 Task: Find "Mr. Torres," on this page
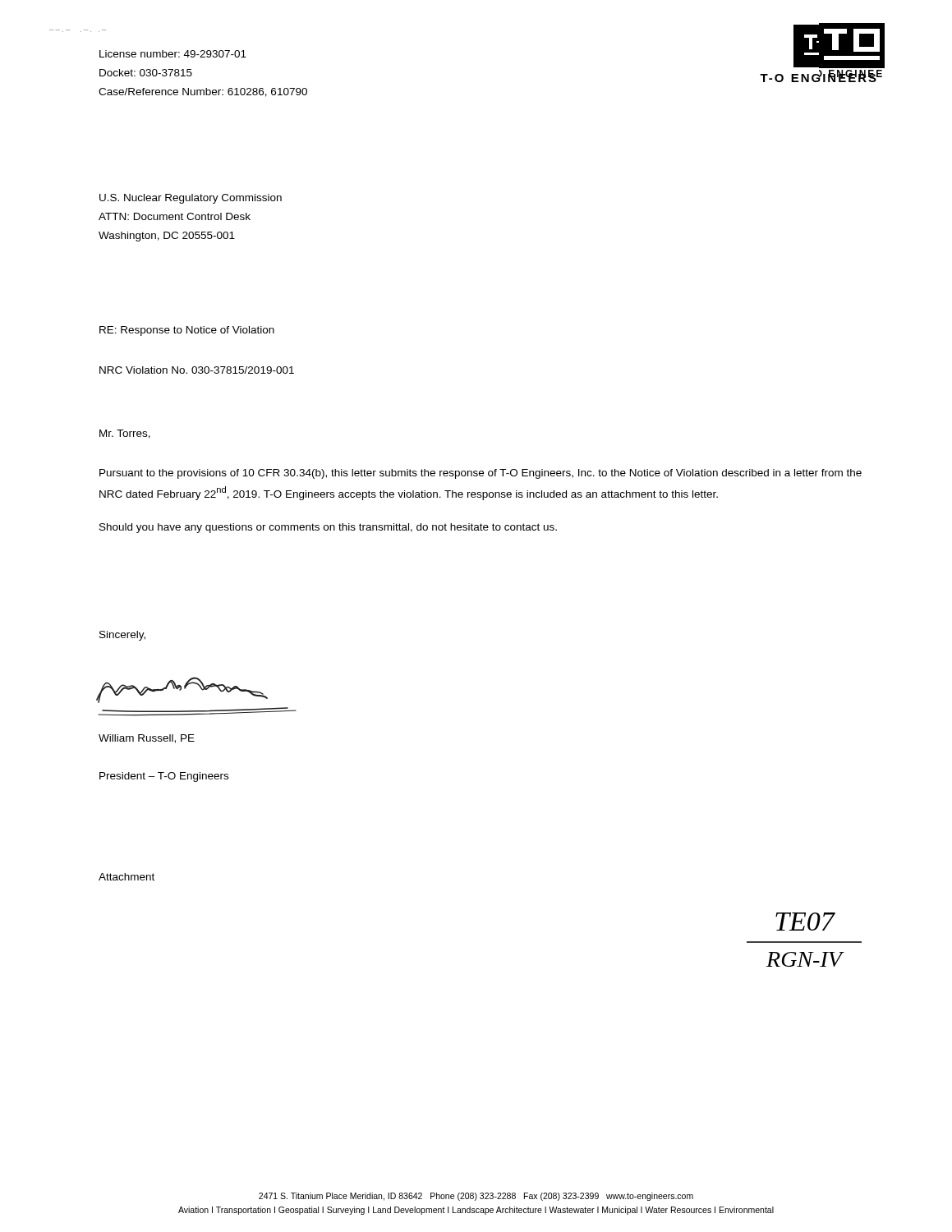(x=125, y=433)
